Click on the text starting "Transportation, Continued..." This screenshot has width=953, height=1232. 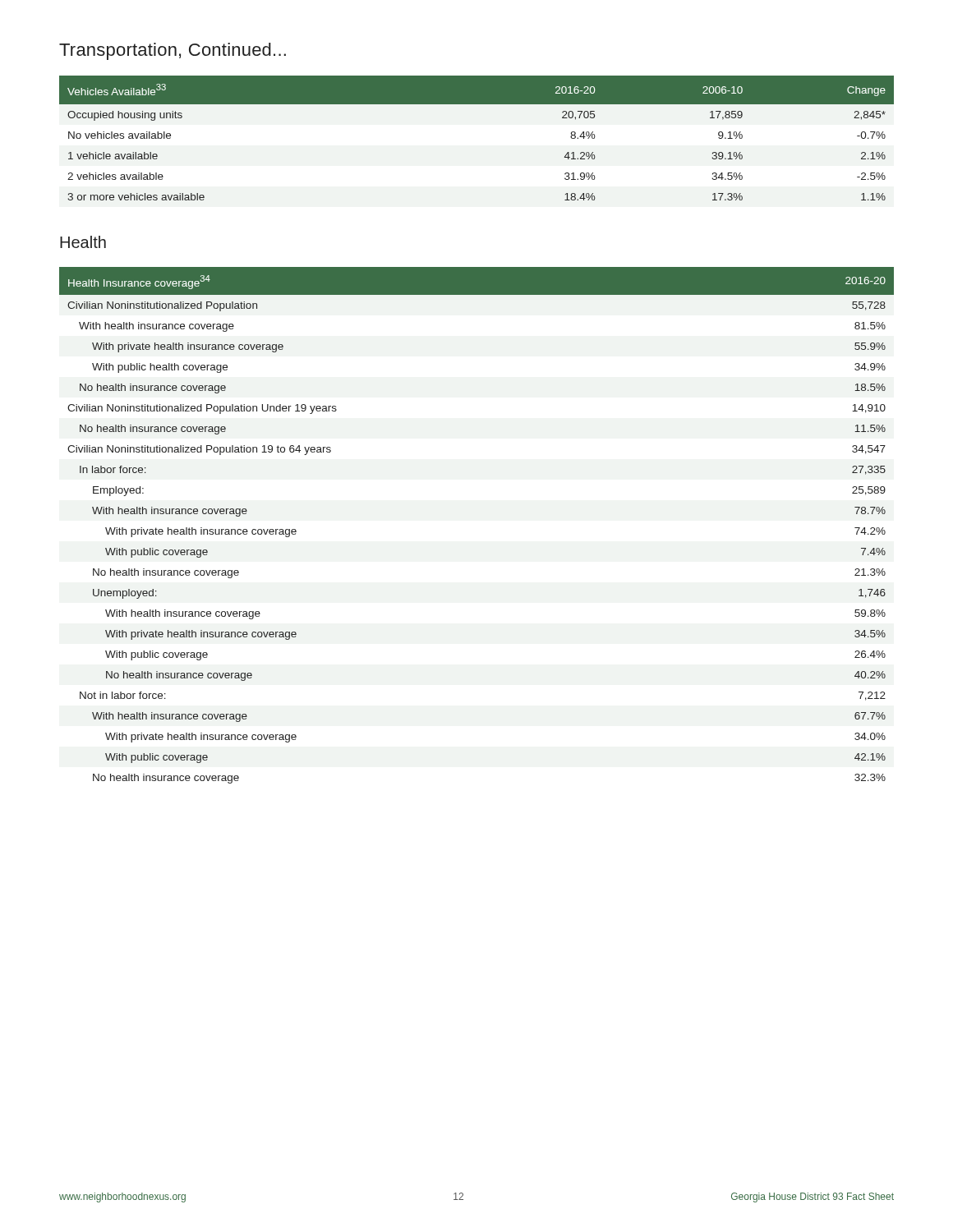pos(173,51)
